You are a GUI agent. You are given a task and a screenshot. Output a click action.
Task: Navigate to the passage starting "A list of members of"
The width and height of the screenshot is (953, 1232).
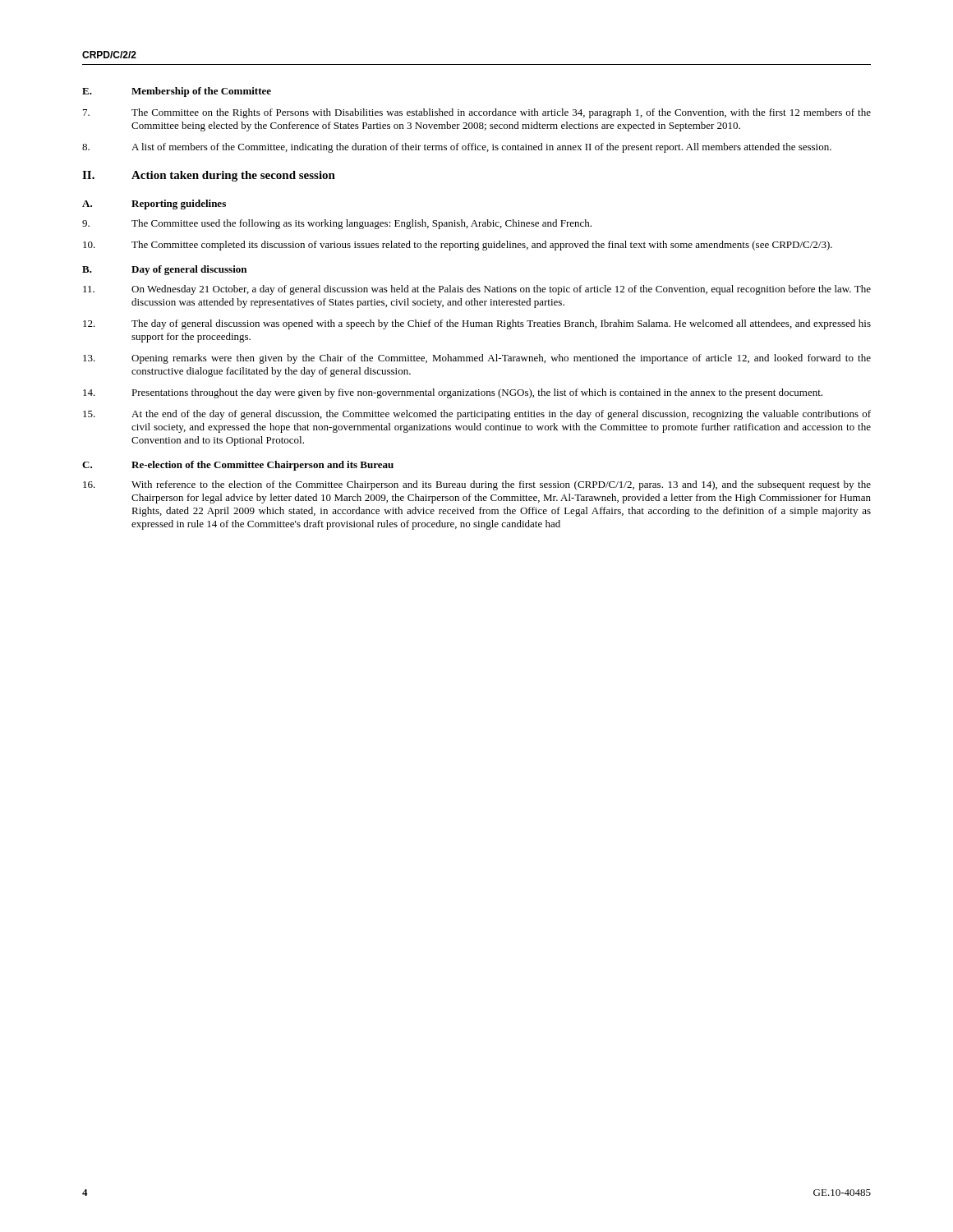(476, 147)
